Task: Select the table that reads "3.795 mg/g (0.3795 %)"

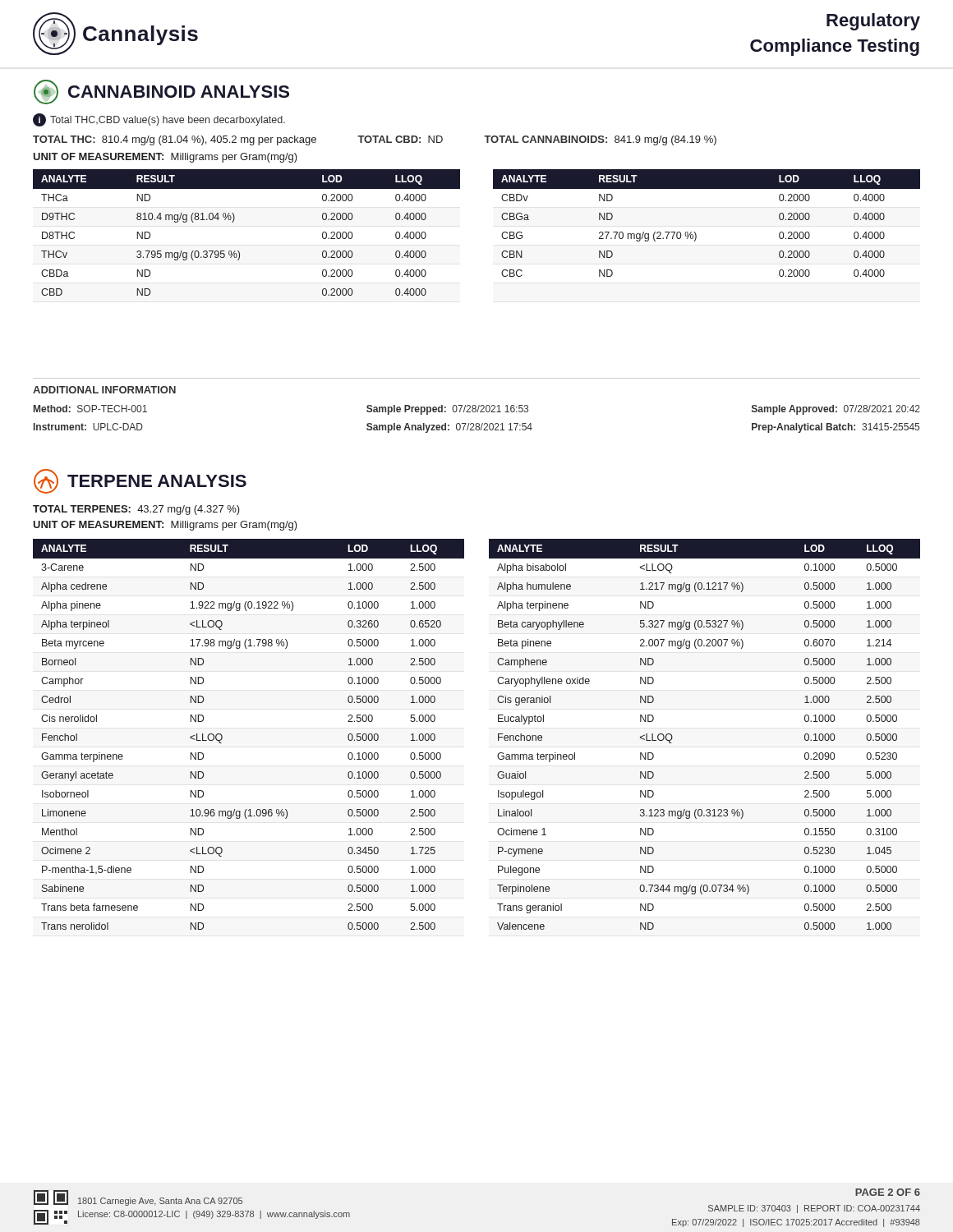Action: (x=476, y=236)
